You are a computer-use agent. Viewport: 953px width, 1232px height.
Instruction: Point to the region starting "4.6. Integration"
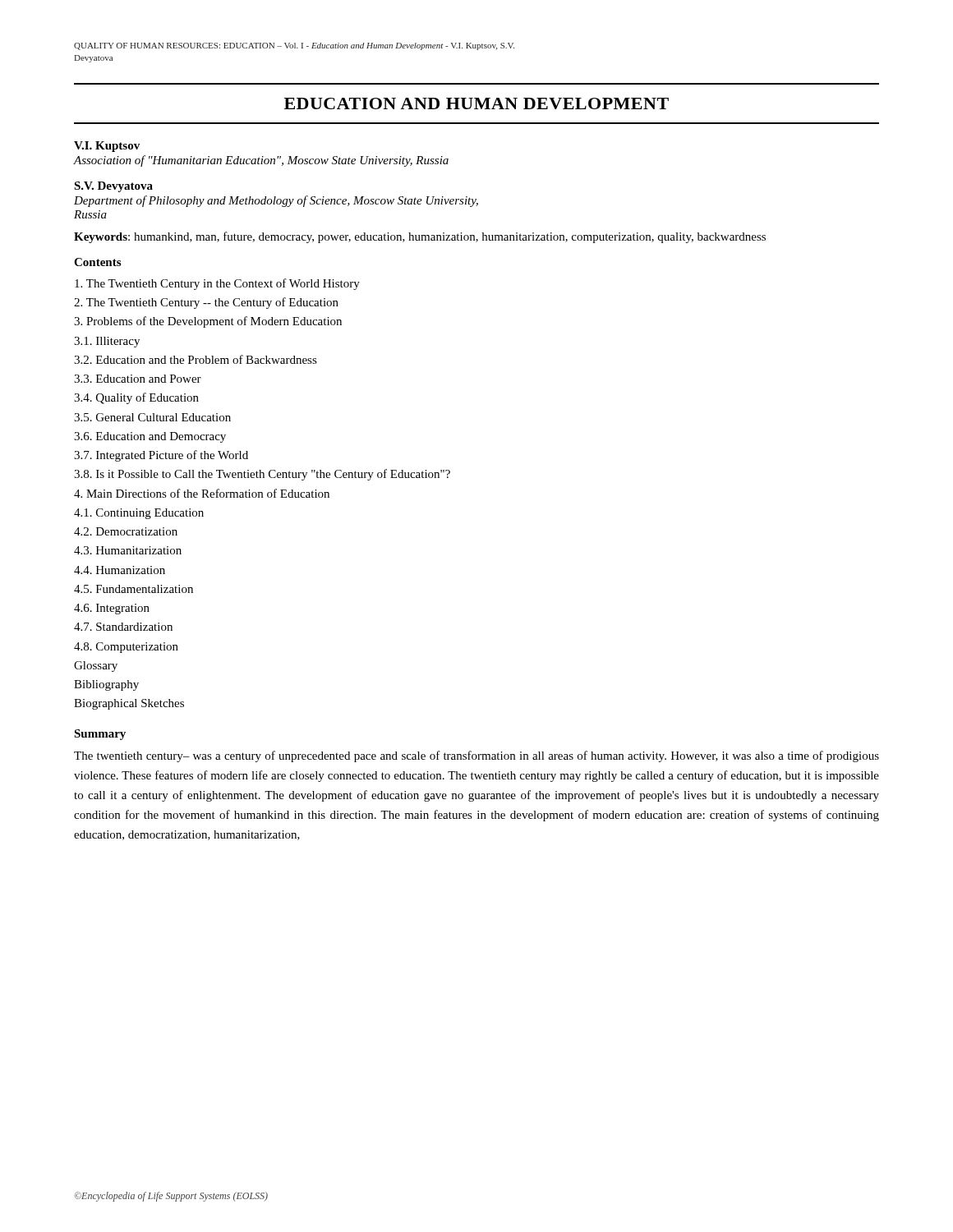(112, 608)
